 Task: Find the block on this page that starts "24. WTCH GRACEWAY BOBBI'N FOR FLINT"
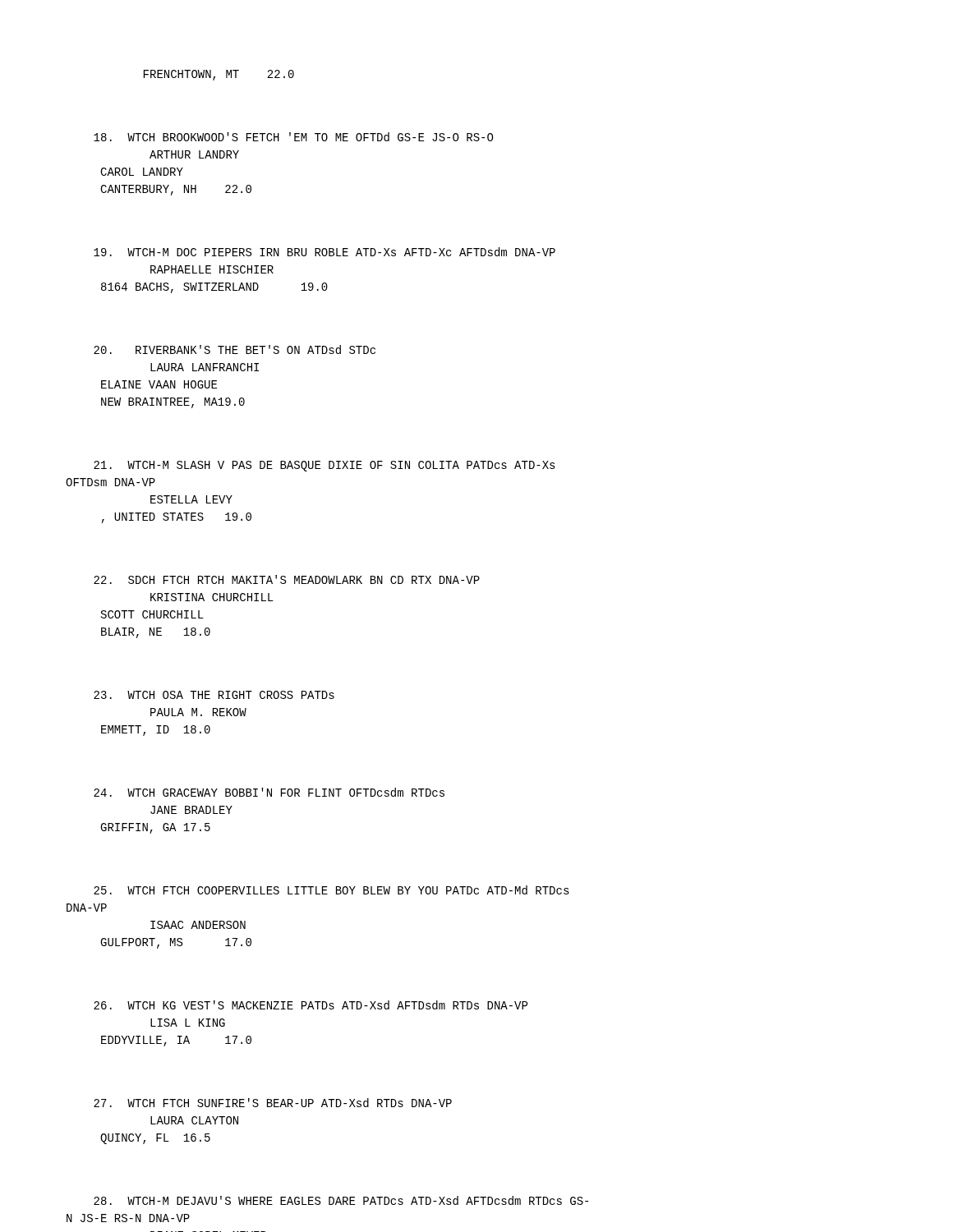[x=269, y=792]
